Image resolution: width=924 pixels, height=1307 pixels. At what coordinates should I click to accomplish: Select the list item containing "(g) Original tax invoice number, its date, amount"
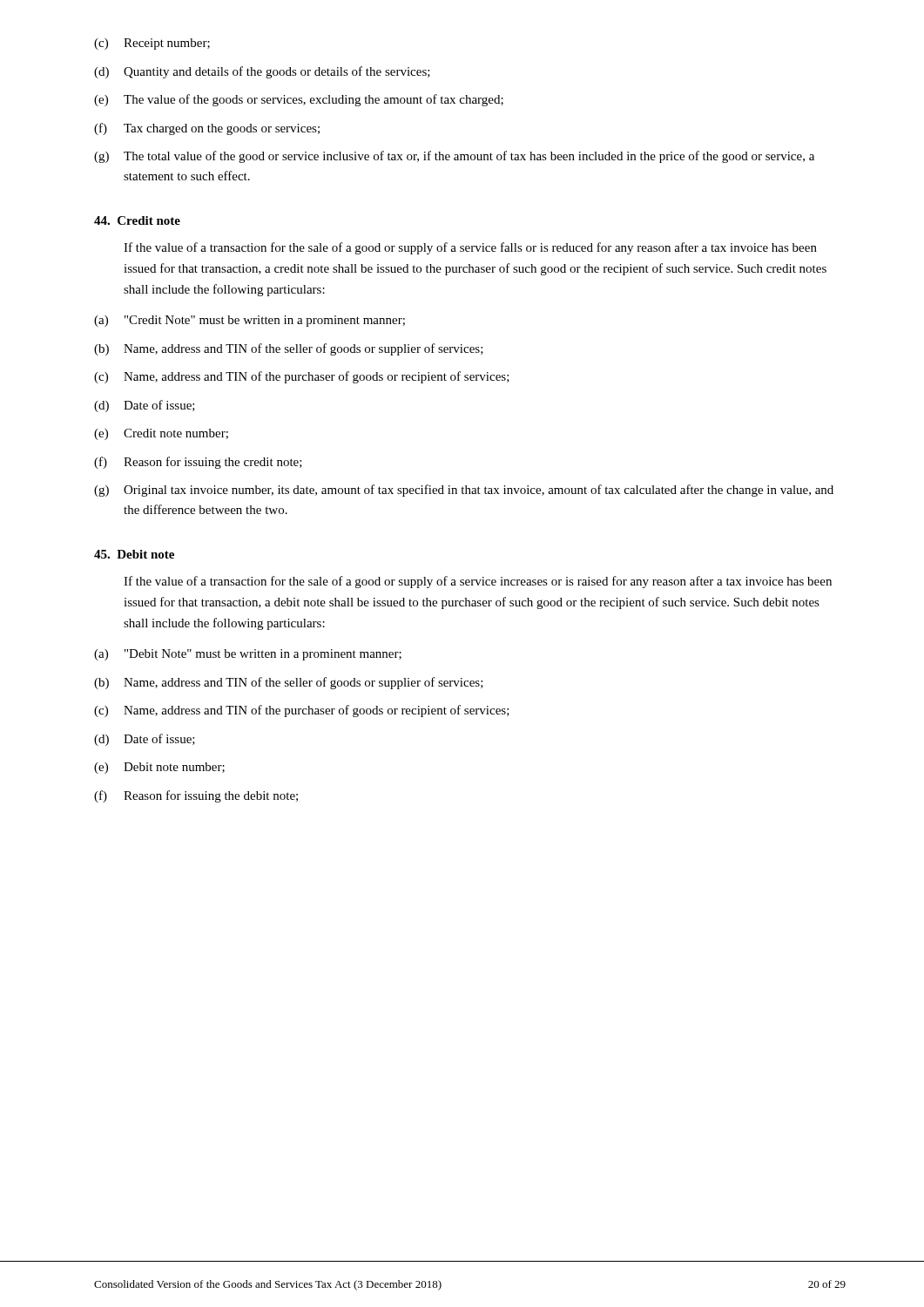pyautogui.click(x=470, y=500)
